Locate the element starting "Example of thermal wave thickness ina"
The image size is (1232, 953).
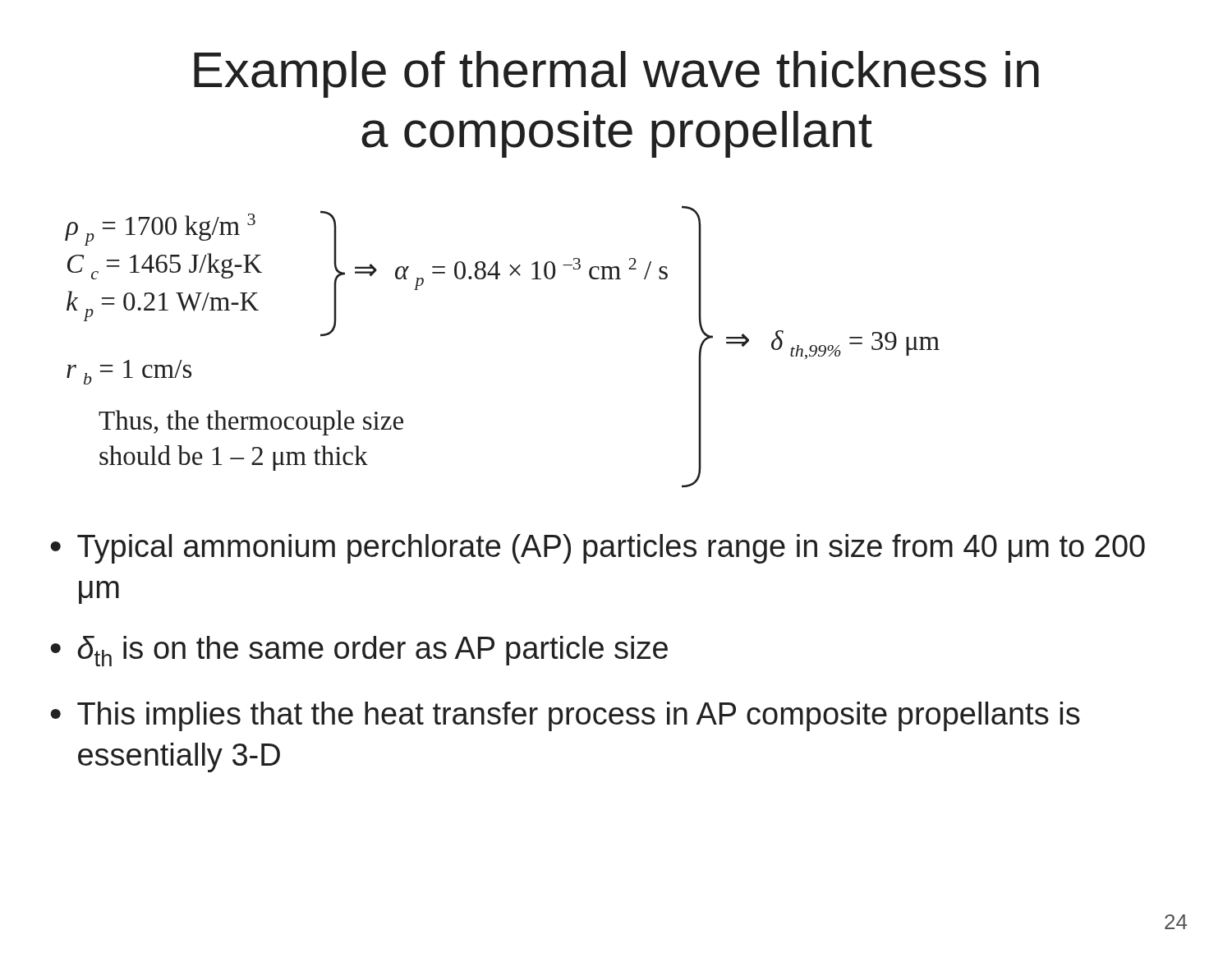pos(616,99)
